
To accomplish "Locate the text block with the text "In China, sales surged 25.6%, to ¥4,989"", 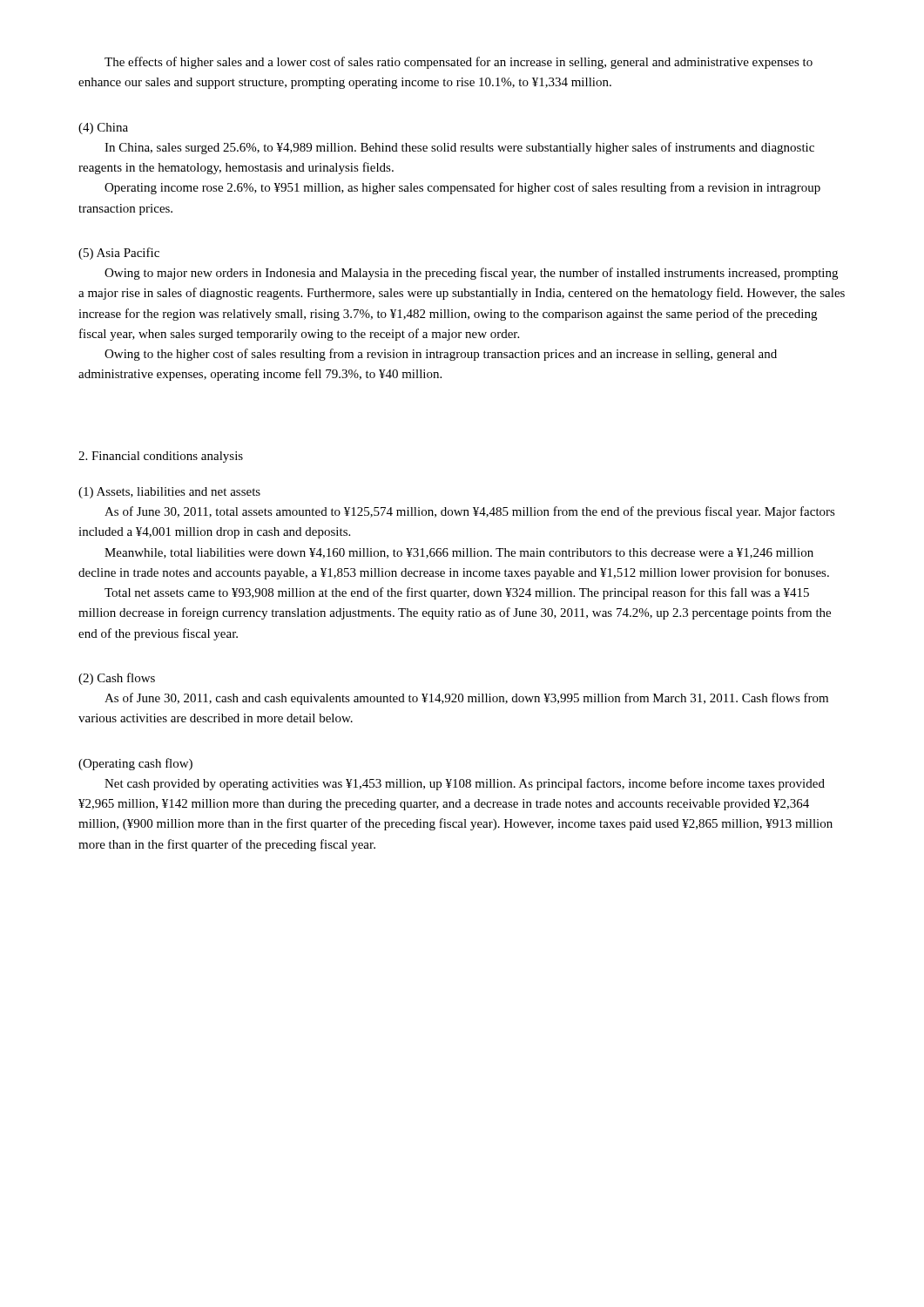I will [x=462, y=178].
